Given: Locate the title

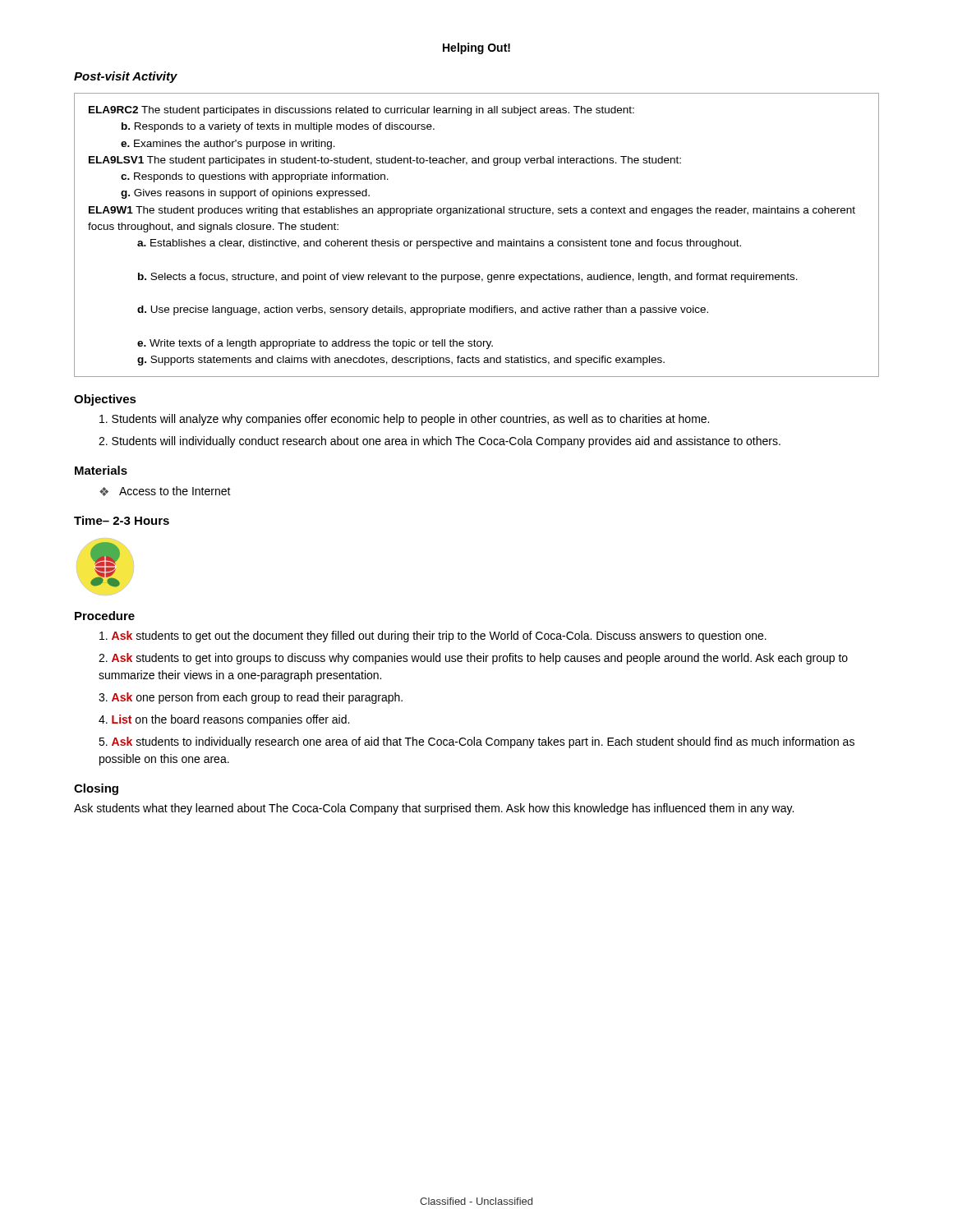Looking at the screenshot, I should [x=476, y=48].
